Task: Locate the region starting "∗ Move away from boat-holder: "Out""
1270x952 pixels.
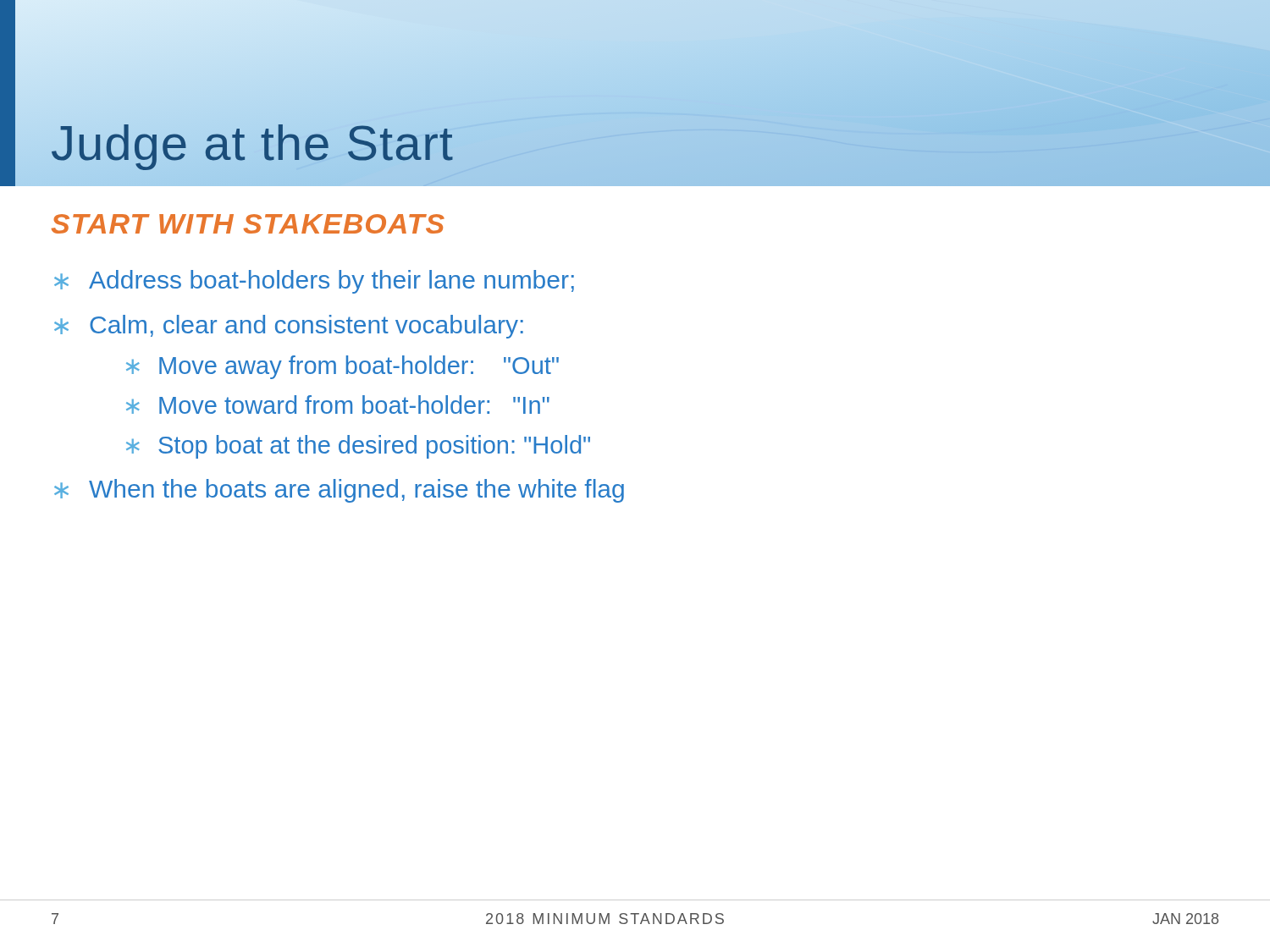Action: [x=341, y=366]
